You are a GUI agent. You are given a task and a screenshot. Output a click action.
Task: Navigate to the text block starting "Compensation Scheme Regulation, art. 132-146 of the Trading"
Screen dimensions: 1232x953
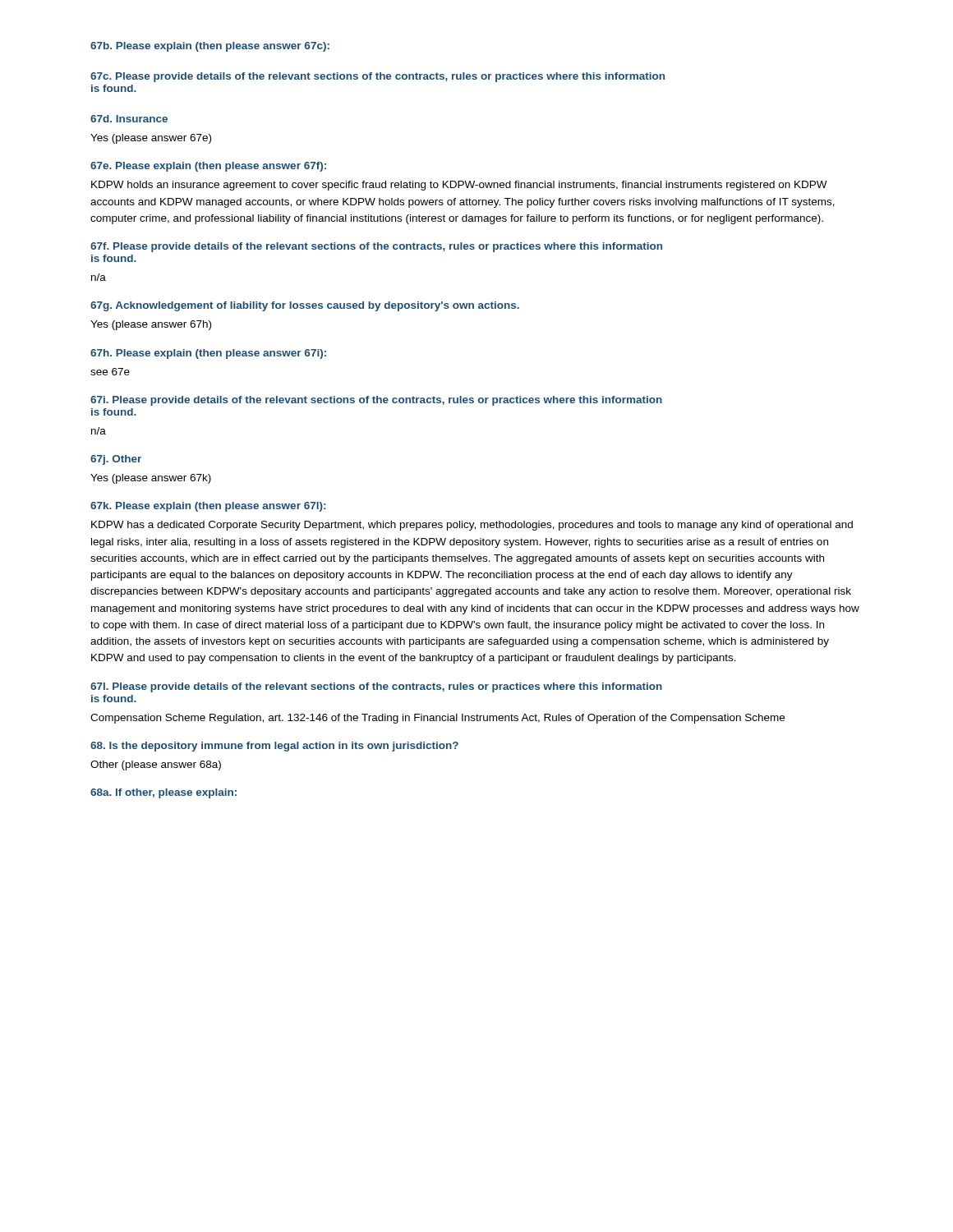pos(476,718)
